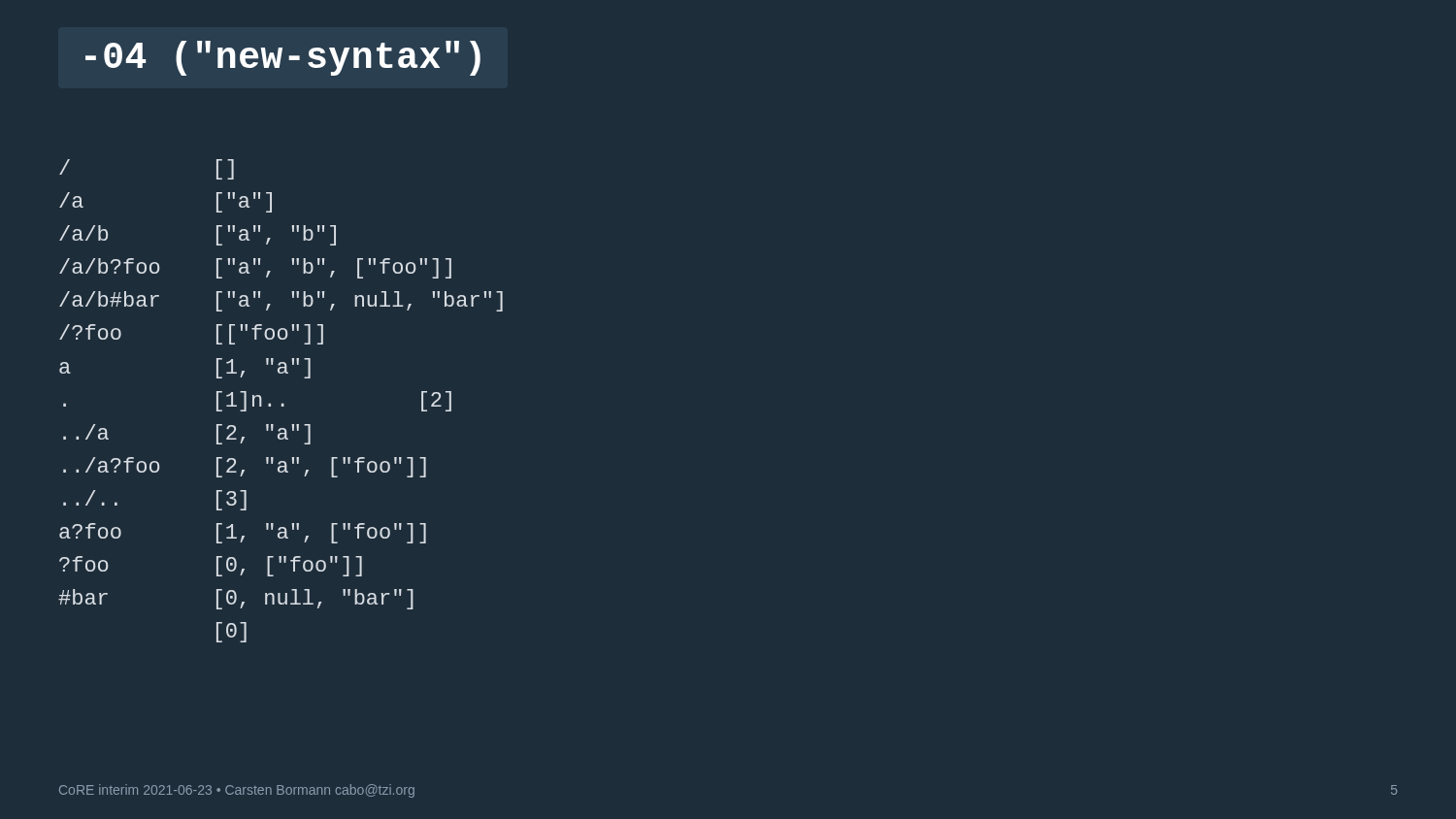The image size is (1456, 819).
Task: Select the passage starting "-04 ("new-syntax")"
Action: point(283,58)
